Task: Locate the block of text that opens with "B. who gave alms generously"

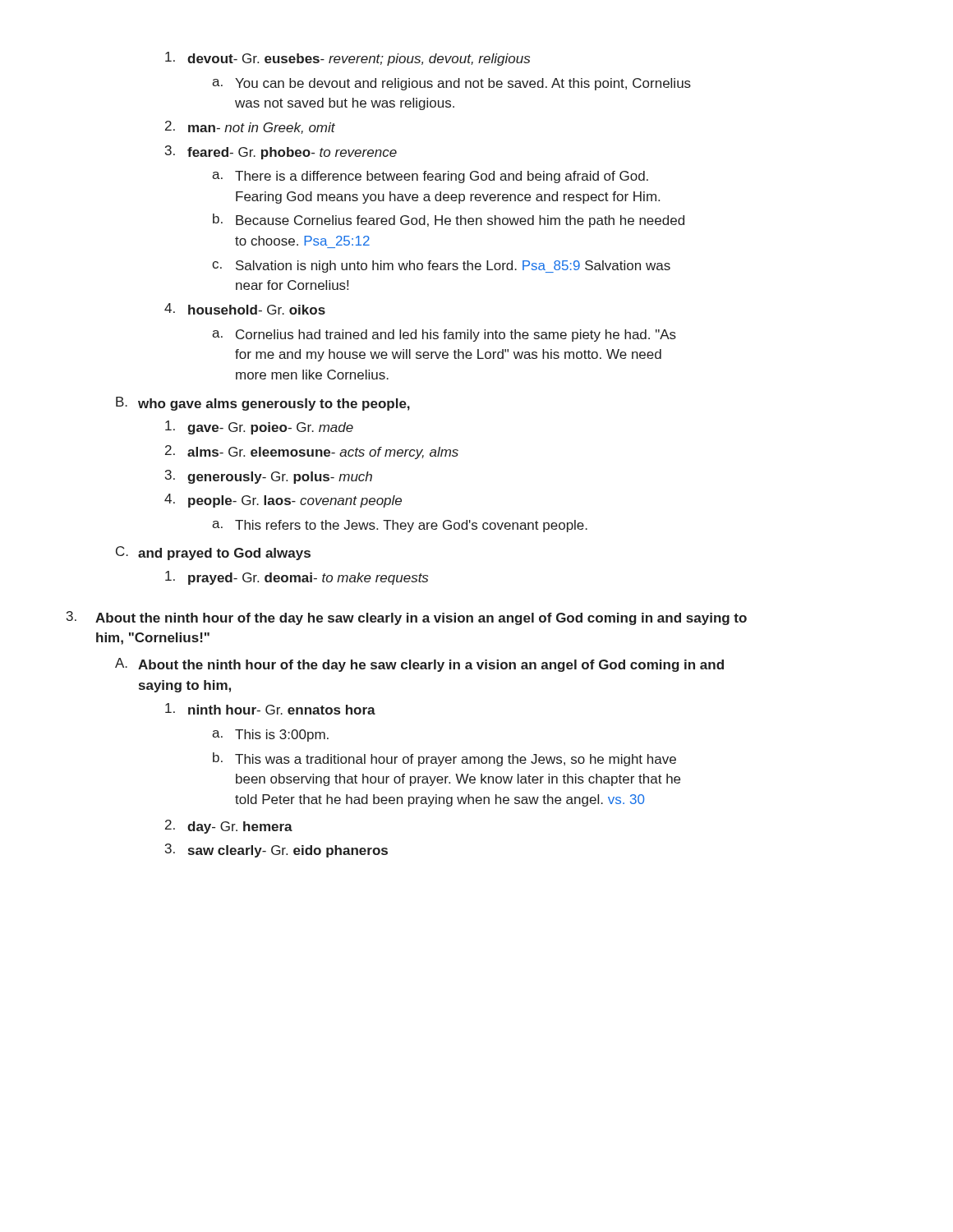Action: click(x=263, y=404)
